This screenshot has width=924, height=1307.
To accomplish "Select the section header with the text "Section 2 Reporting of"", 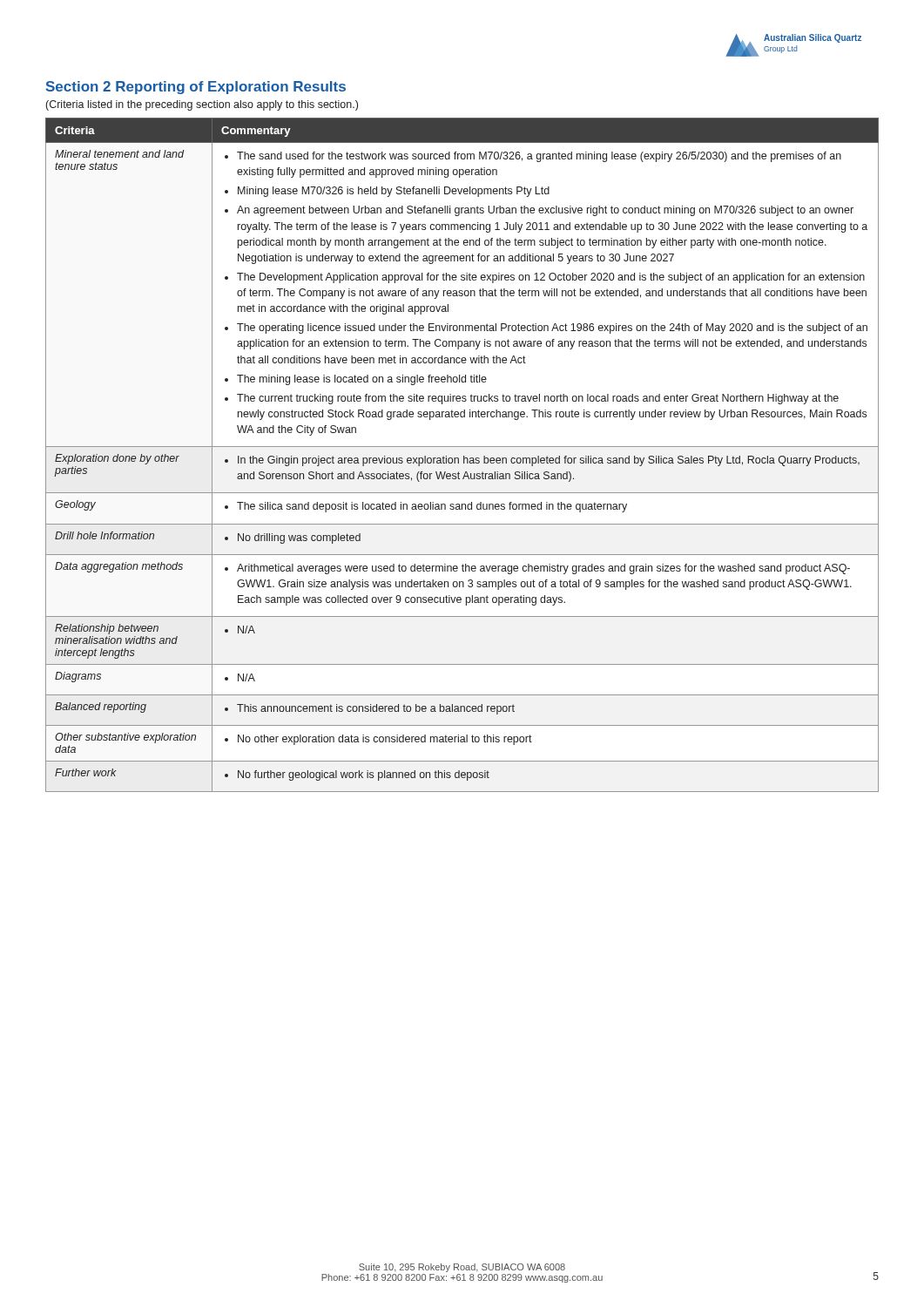I will (196, 87).
